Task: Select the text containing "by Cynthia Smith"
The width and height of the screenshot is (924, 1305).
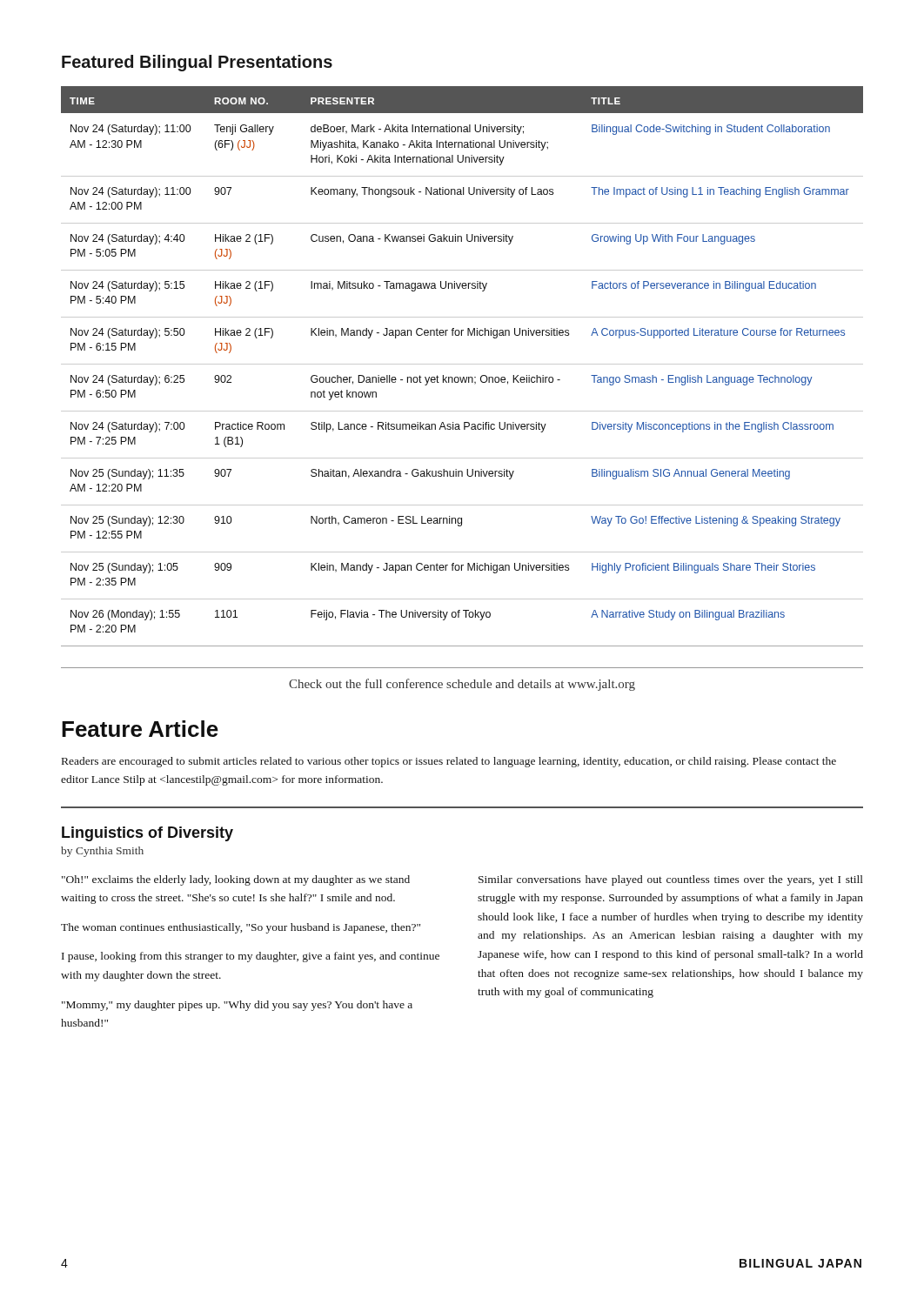Action: click(x=102, y=850)
